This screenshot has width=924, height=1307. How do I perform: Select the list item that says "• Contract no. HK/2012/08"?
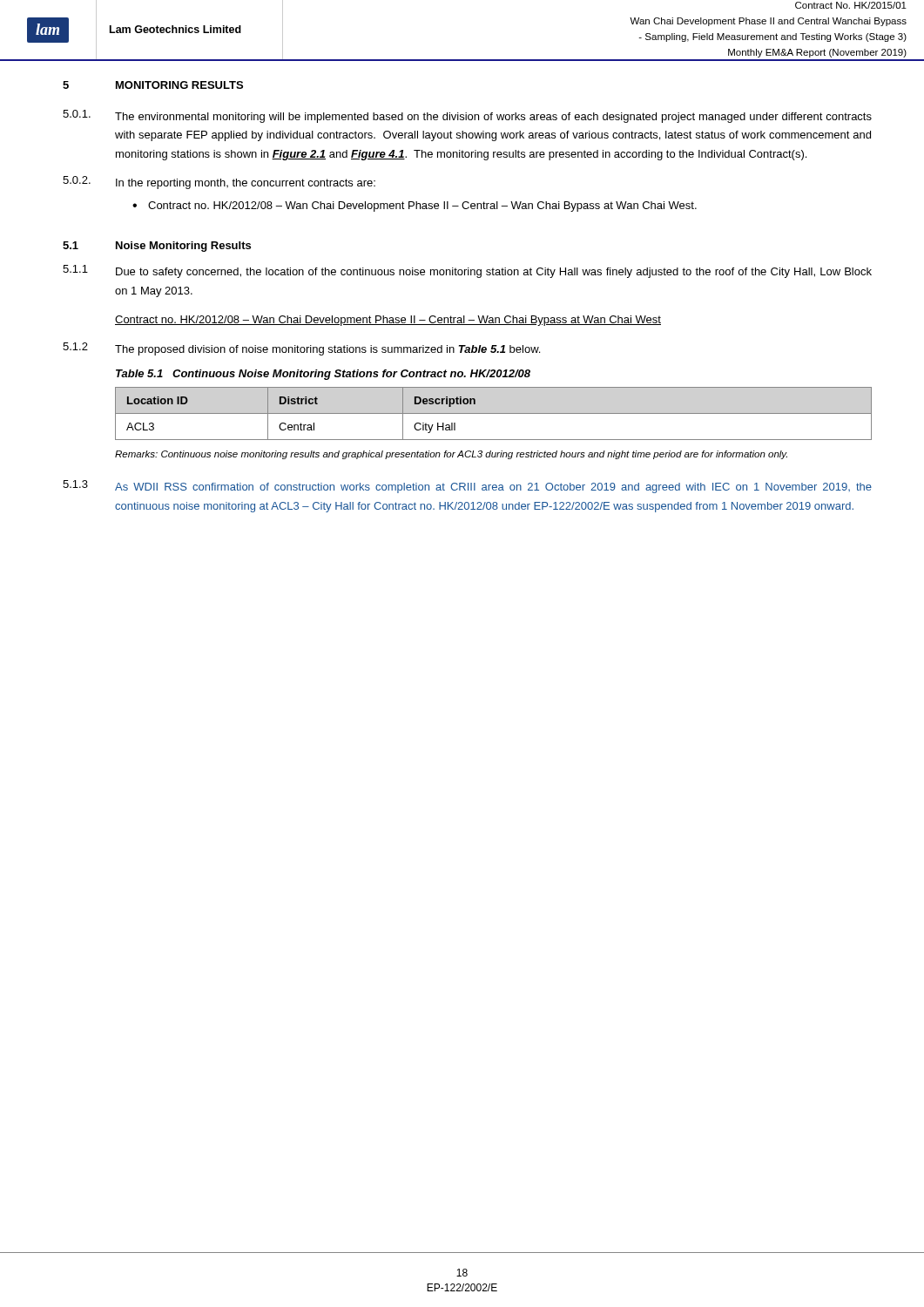[502, 205]
